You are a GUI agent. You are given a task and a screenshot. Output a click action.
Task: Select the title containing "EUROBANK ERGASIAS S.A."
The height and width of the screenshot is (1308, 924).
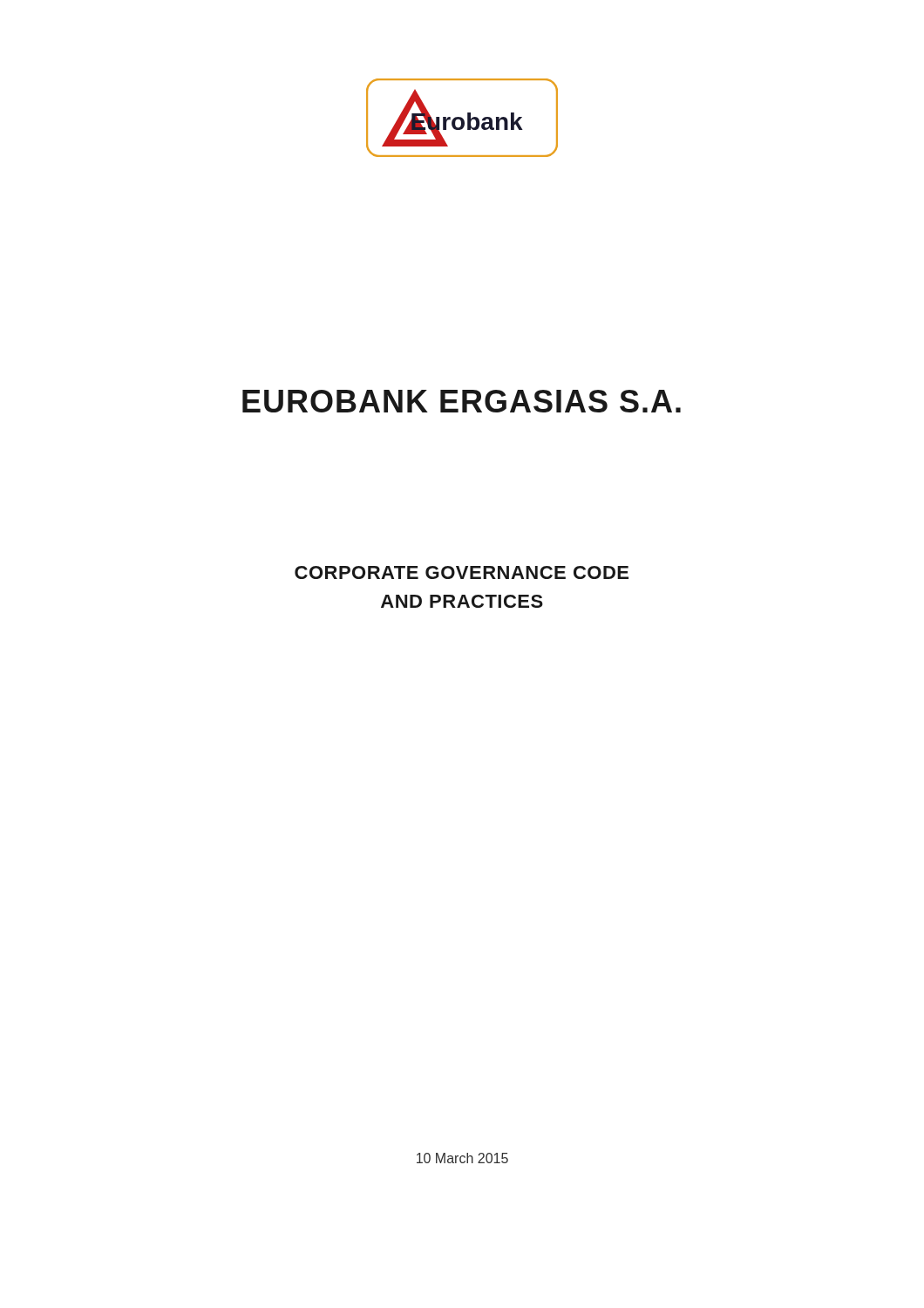pyautogui.click(x=462, y=402)
